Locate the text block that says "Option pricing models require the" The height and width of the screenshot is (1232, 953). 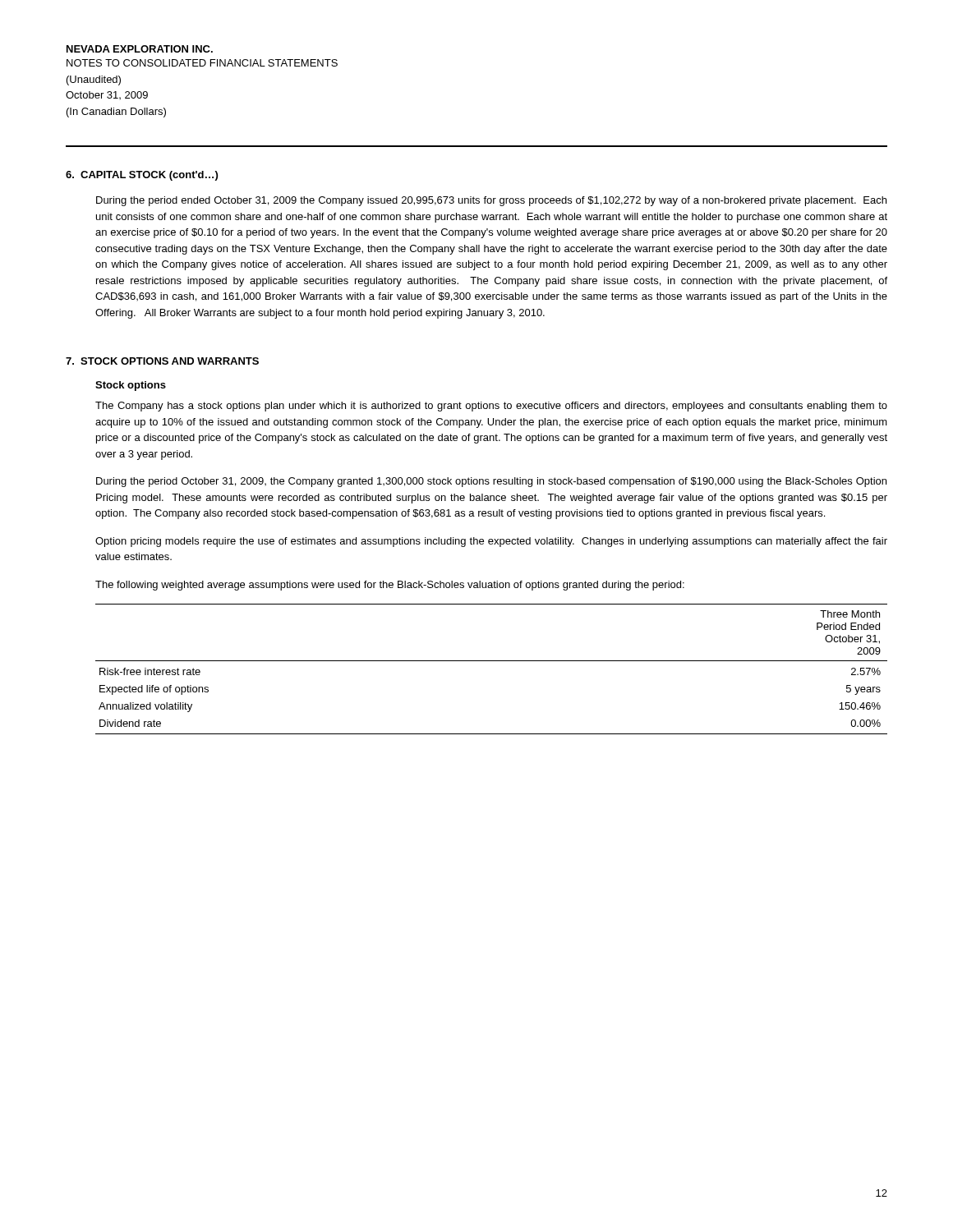point(491,548)
